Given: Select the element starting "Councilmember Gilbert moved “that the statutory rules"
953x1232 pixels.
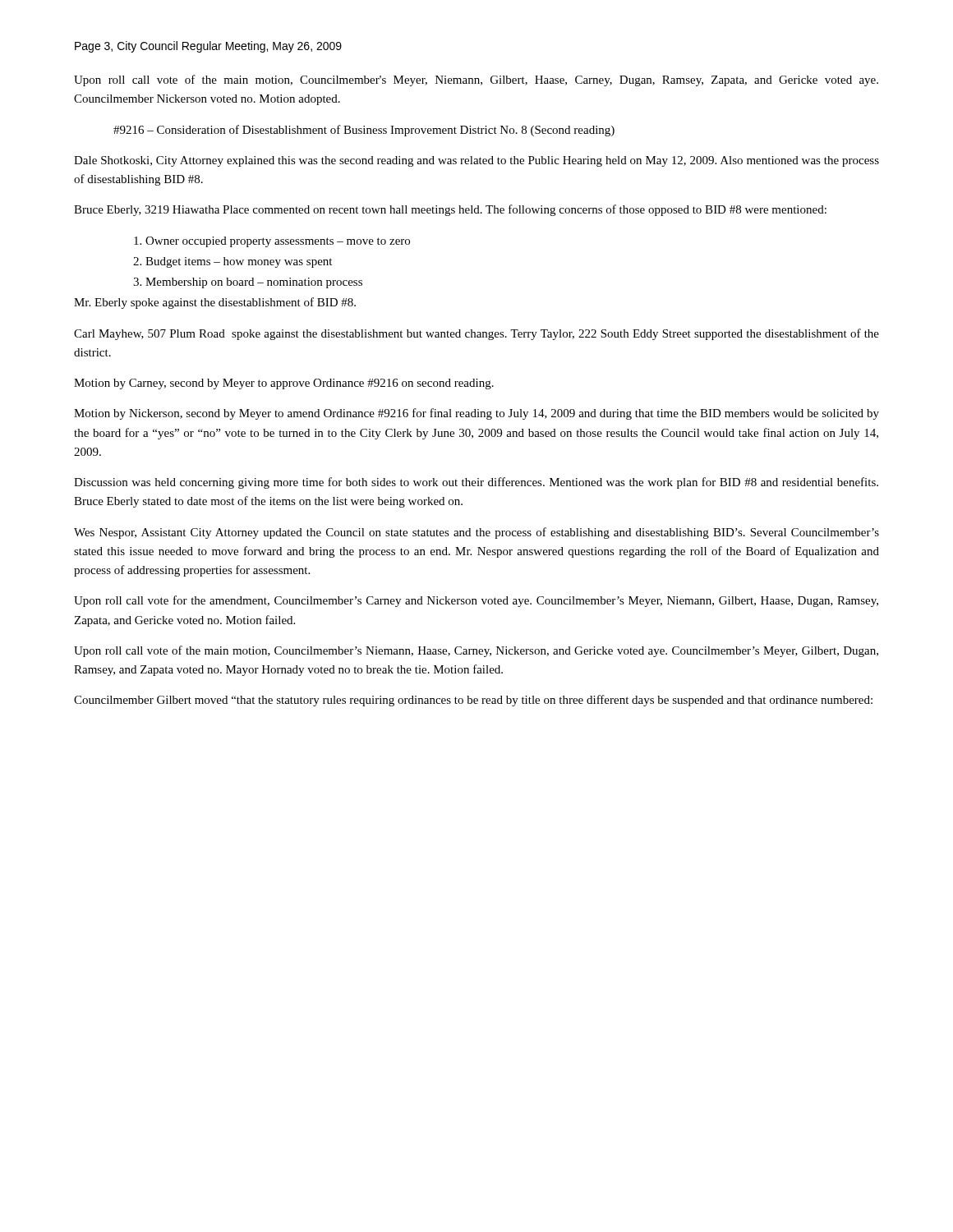Looking at the screenshot, I should coord(474,700).
